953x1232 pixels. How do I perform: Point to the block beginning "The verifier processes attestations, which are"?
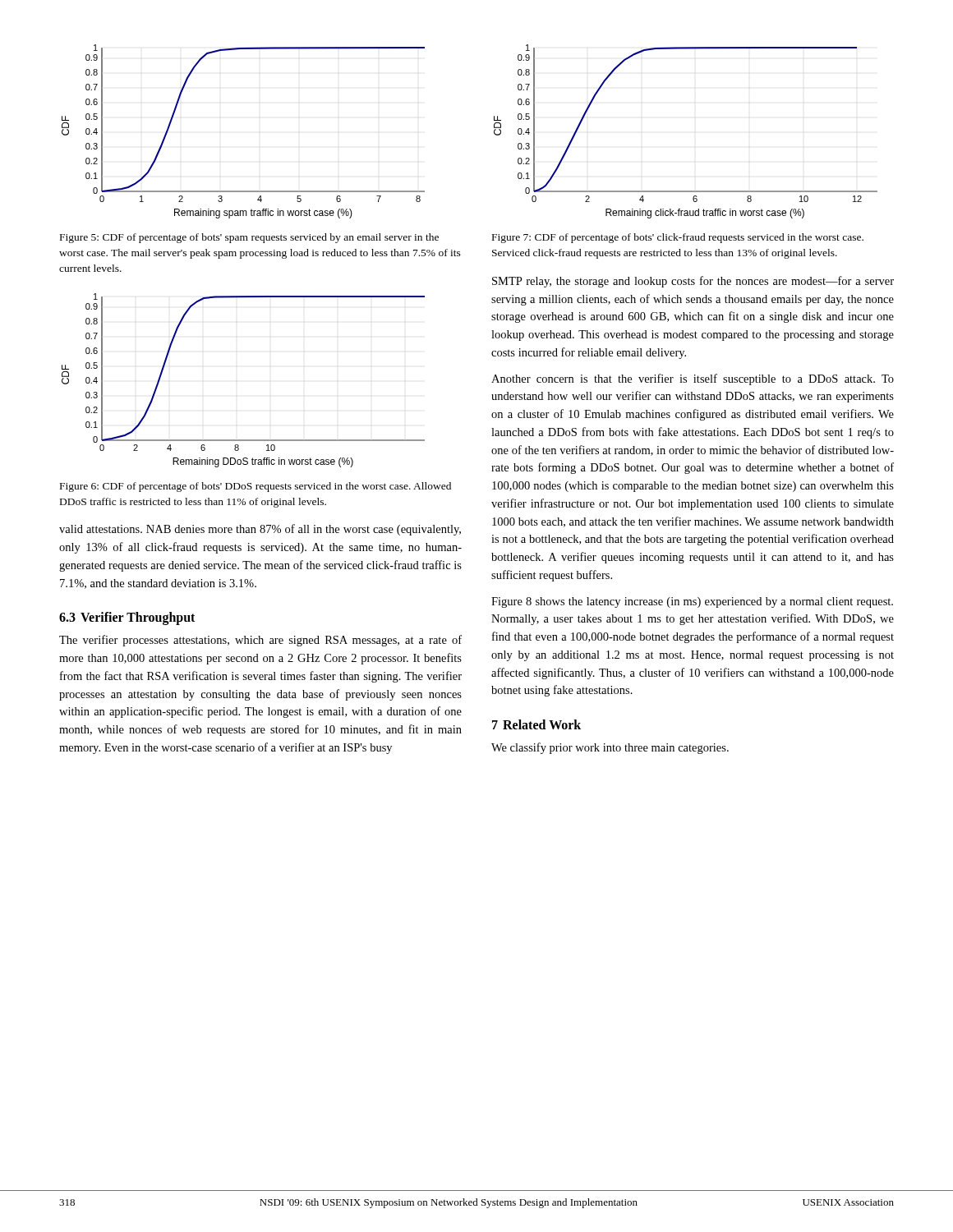(x=260, y=695)
